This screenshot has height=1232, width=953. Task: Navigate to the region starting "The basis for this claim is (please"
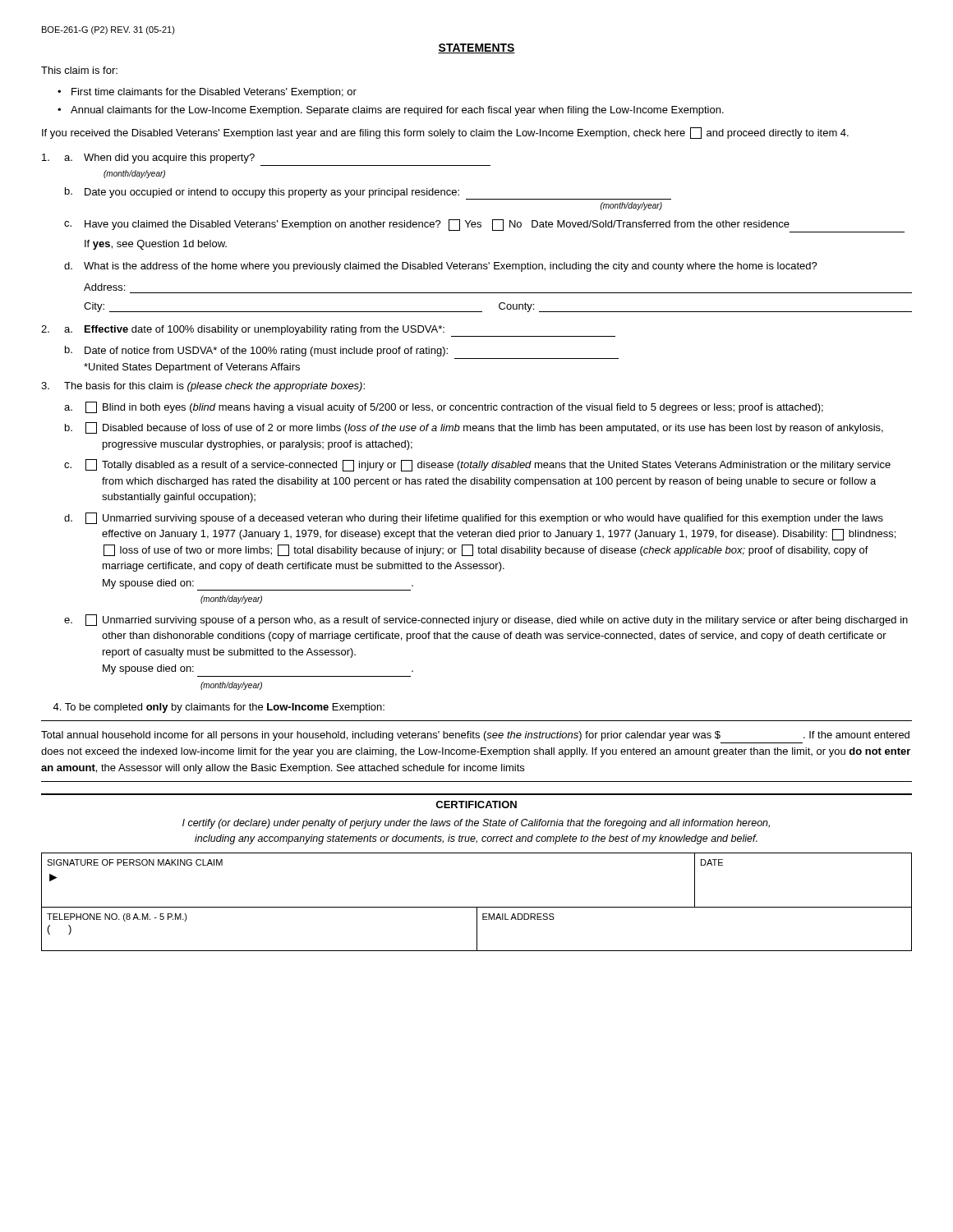(203, 386)
